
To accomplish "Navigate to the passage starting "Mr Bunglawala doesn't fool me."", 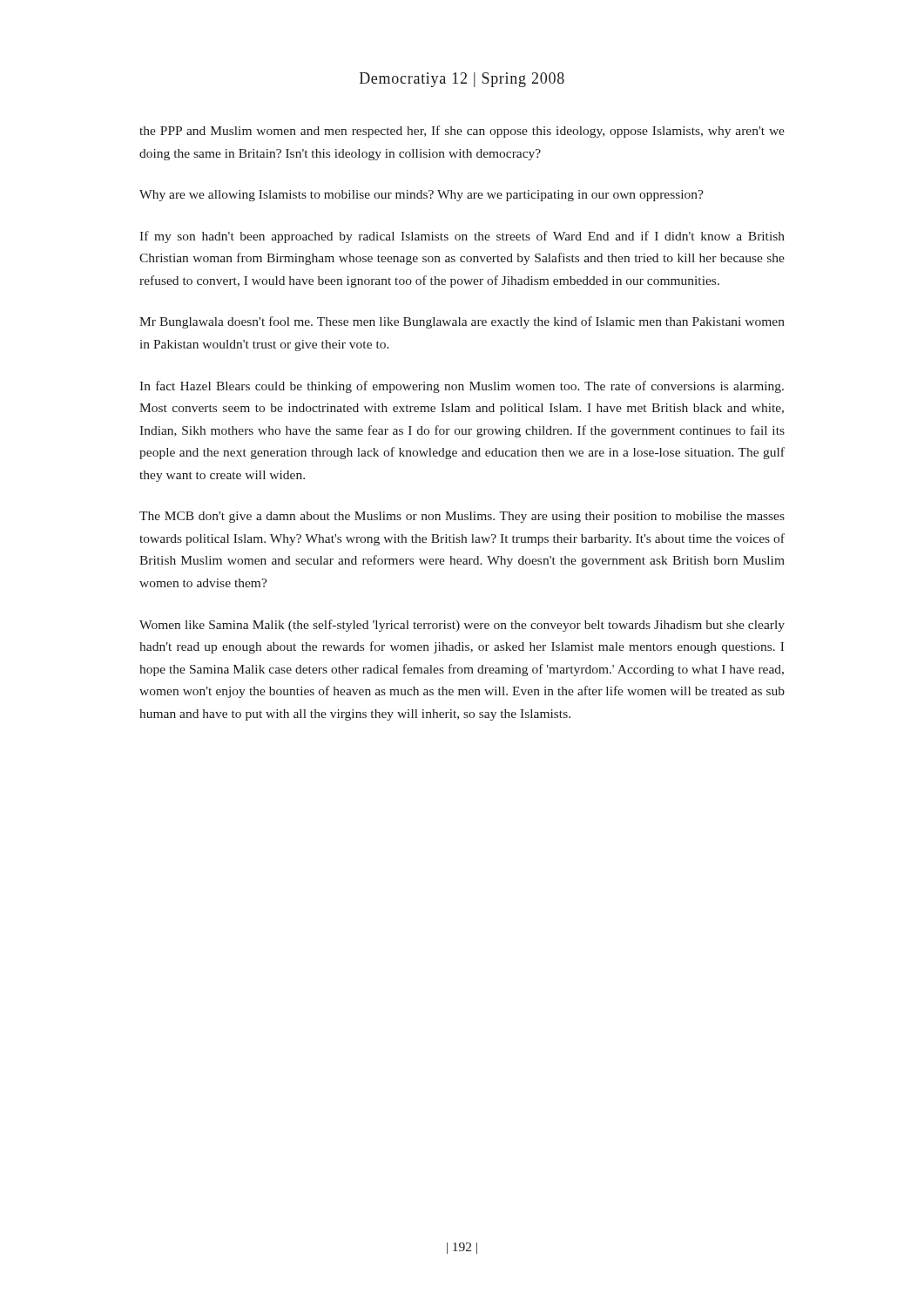I will tap(462, 333).
